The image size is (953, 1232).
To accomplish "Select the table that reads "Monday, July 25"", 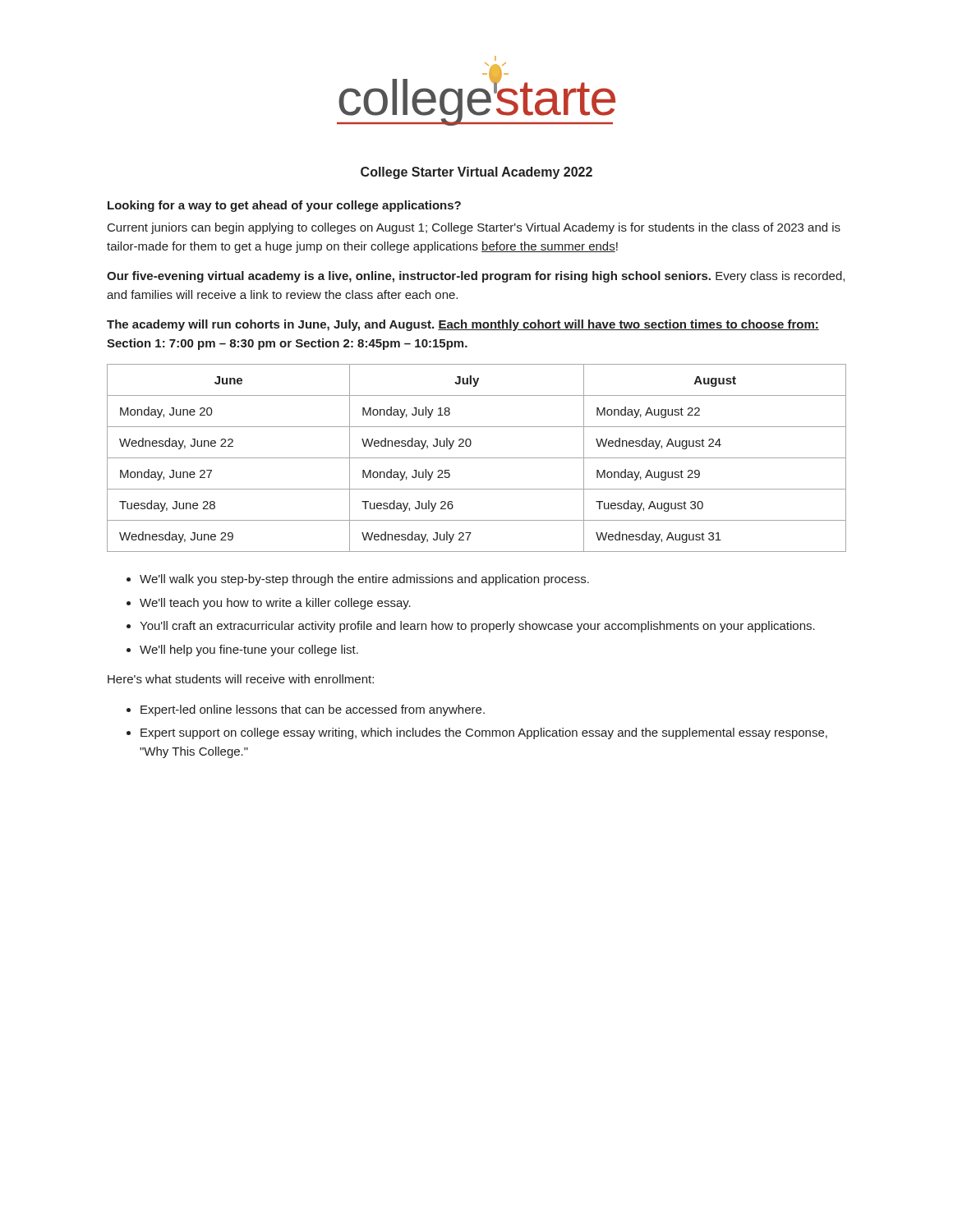I will [x=476, y=458].
